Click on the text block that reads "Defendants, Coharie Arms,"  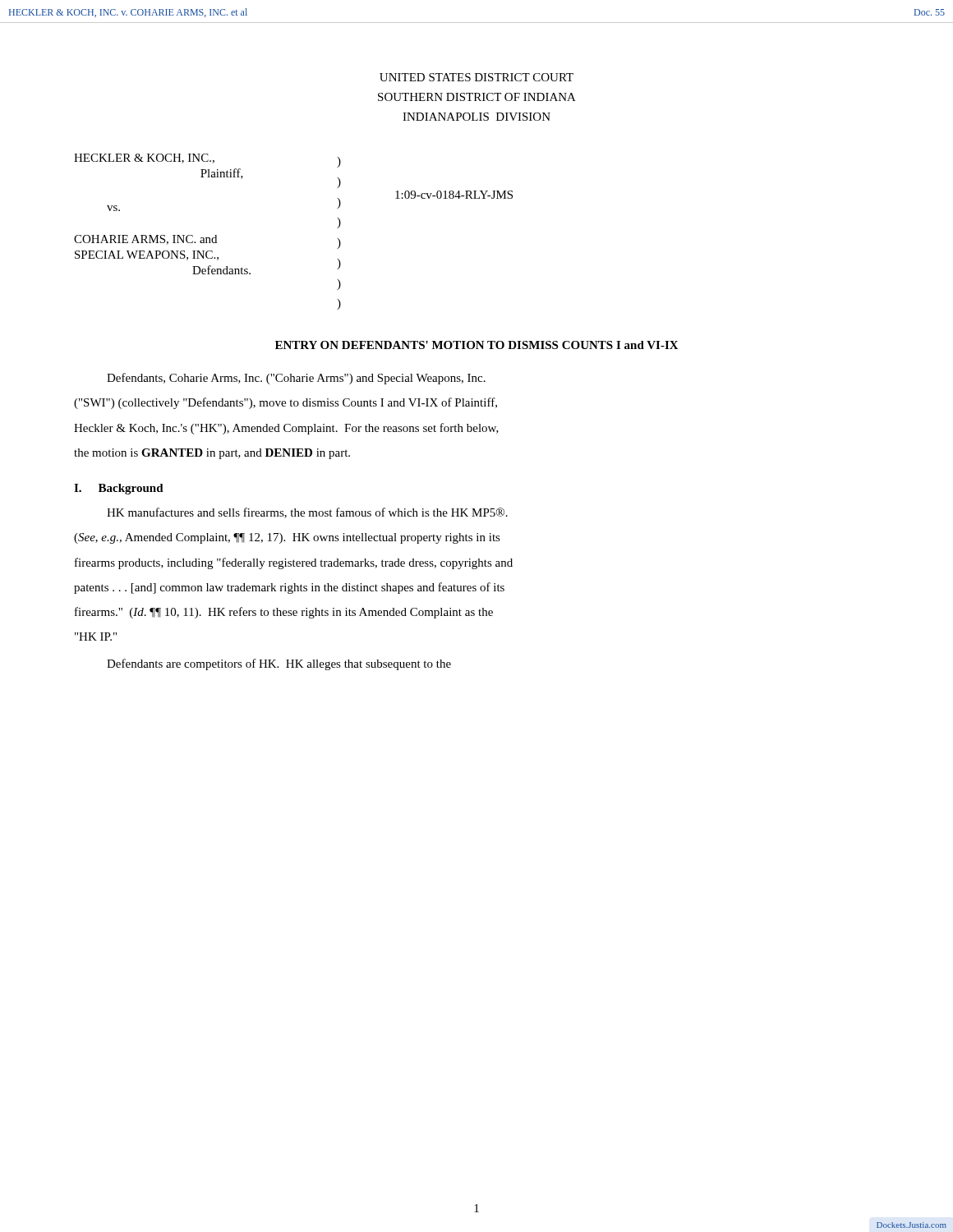[296, 378]
